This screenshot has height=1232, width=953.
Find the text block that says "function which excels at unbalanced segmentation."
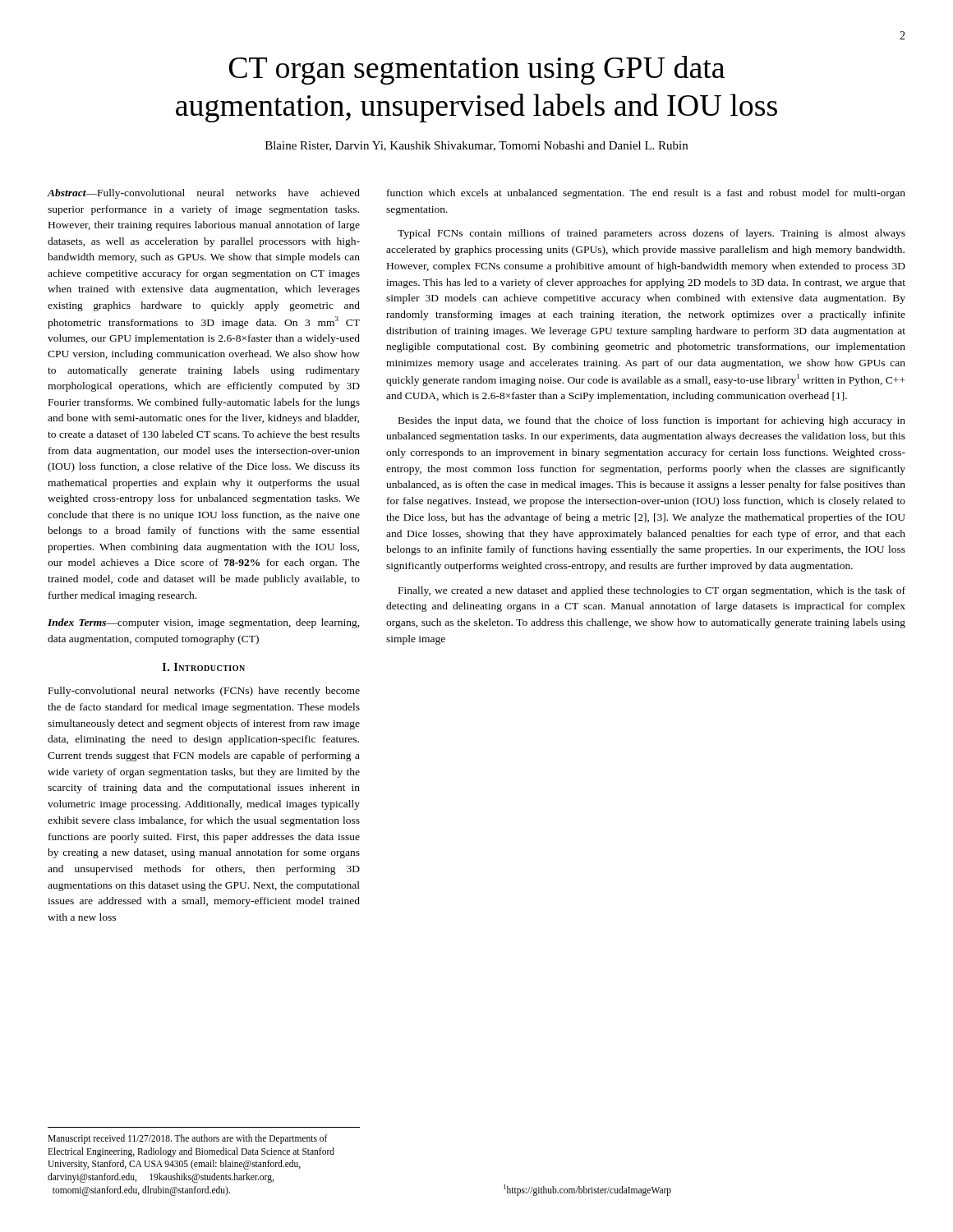646,416
